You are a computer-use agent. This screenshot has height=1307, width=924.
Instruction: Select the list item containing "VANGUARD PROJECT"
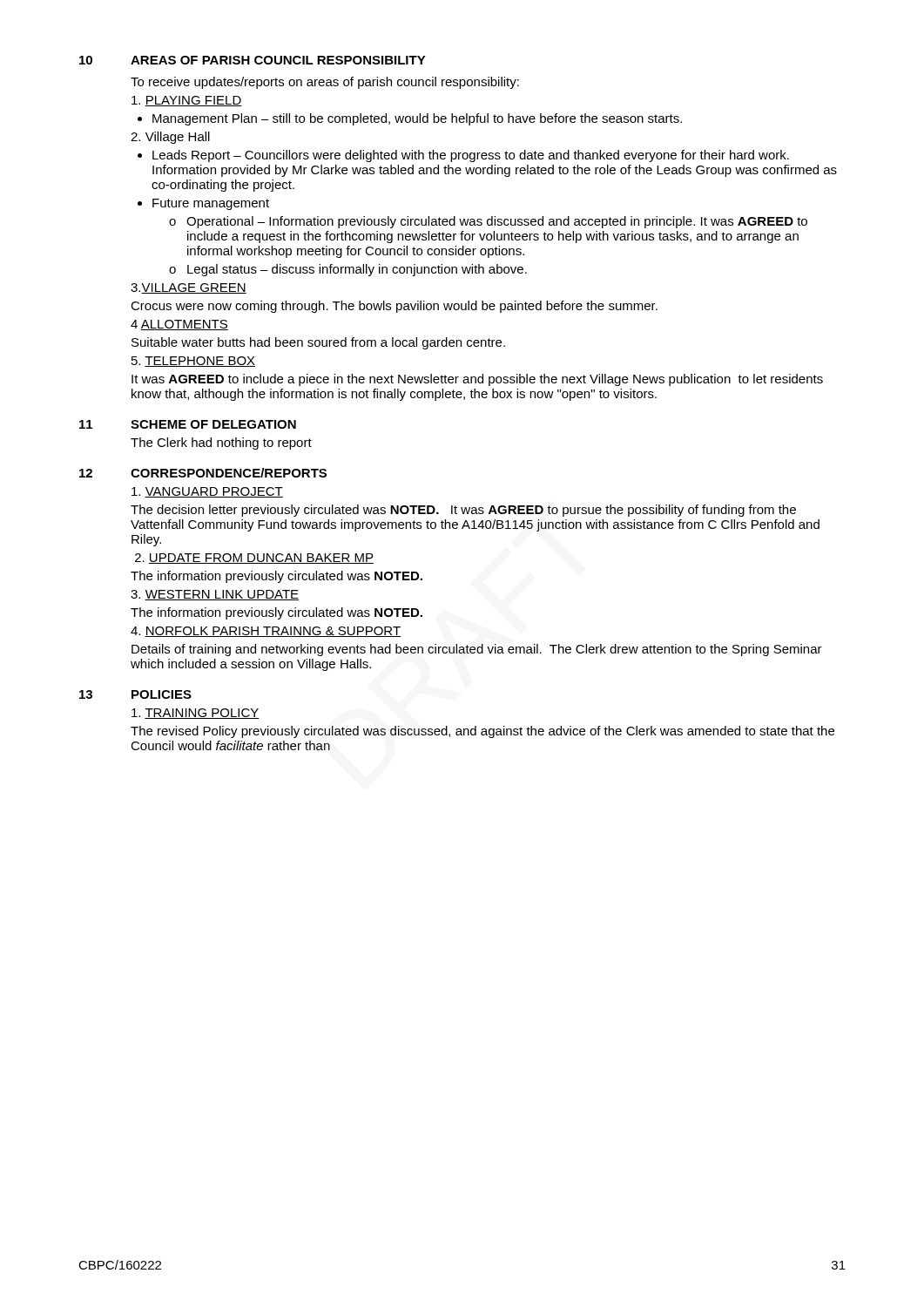pos(207,492)
